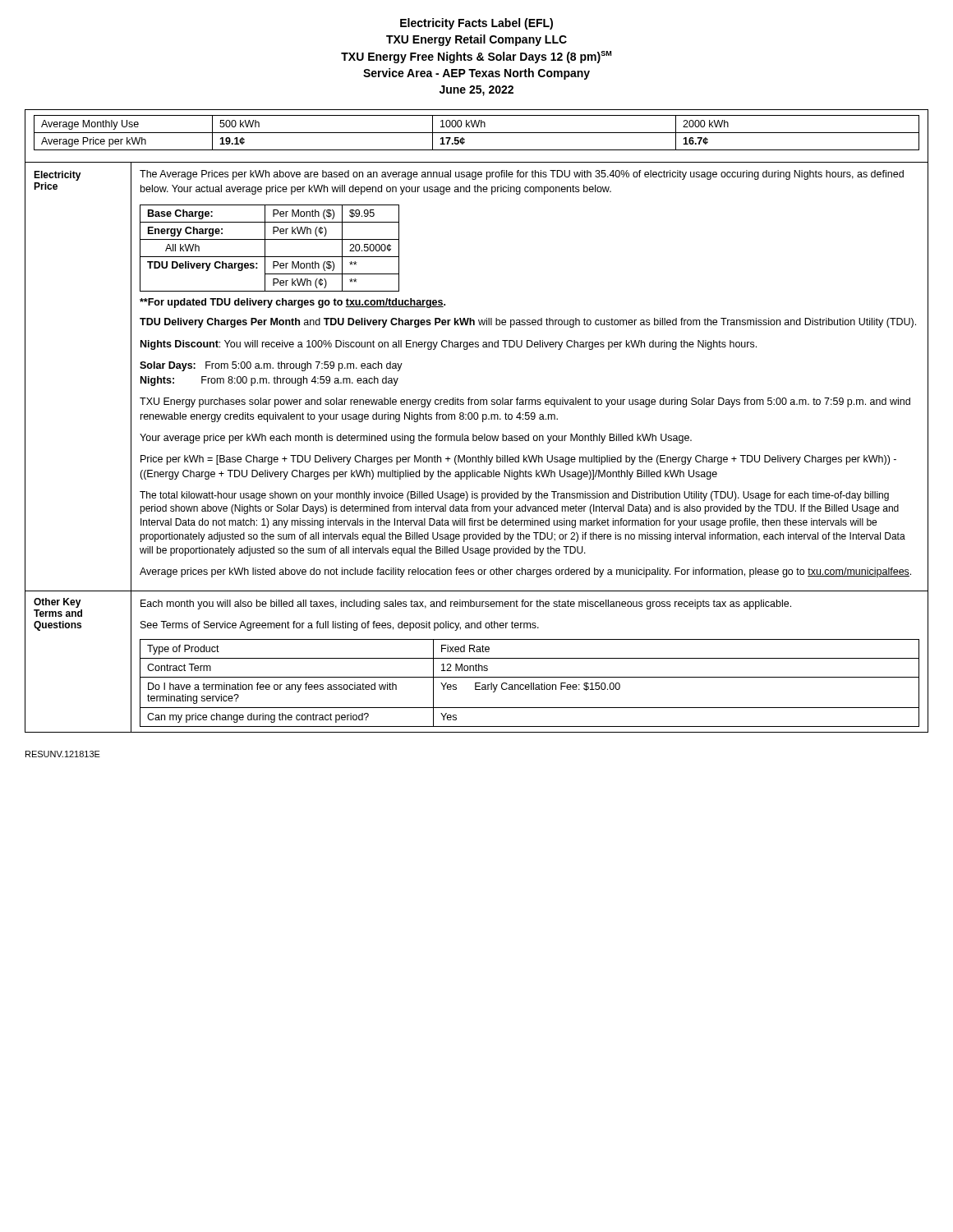Find the text block containing "Nights Discount: You will receive"
The height and width of the screenshot is (1232, 953).
(x=449, y=344)
